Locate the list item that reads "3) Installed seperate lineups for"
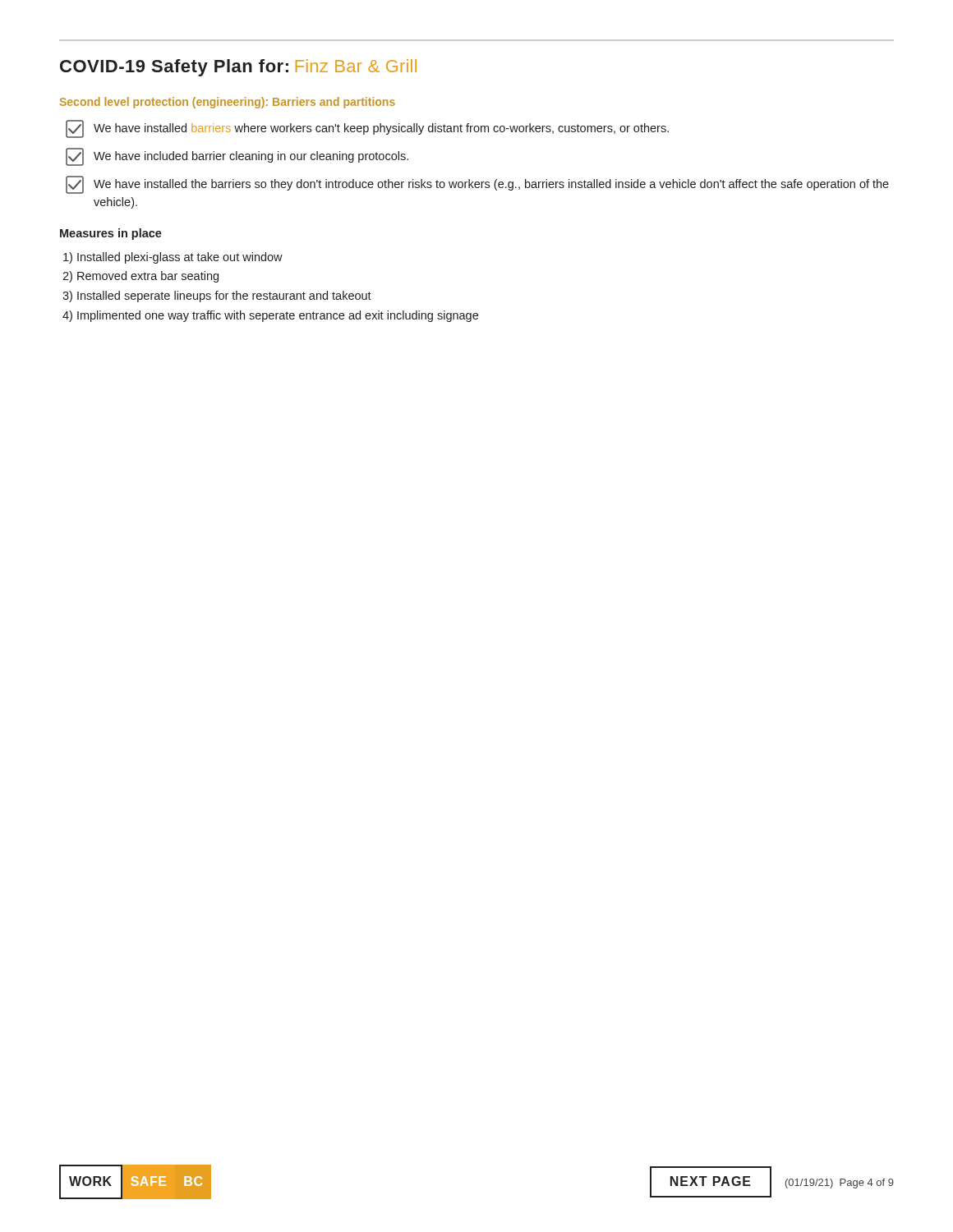This screenshot has height=1232, width=953. (217, 296)
